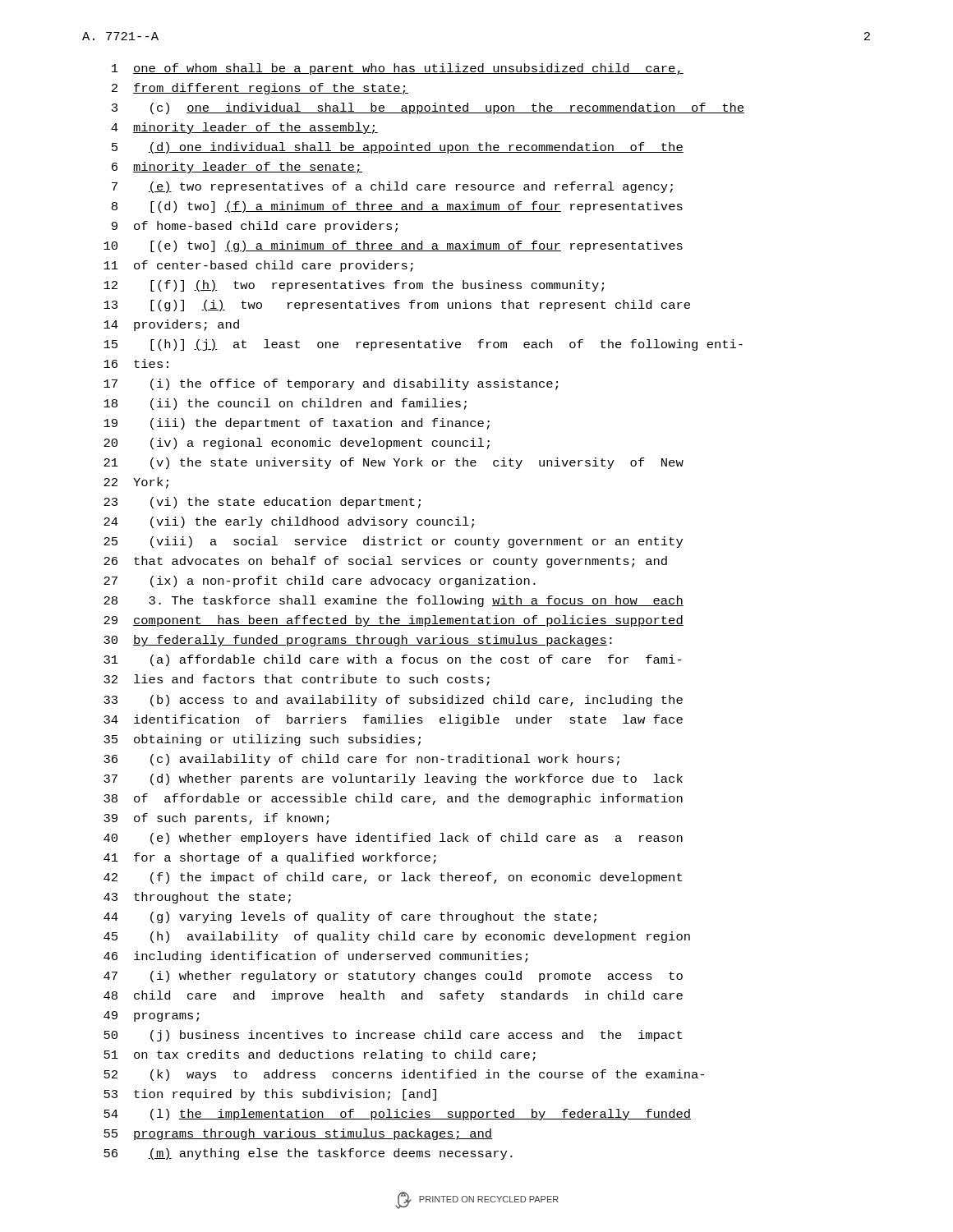The image size is (953, 1232).
Task: Find the list item with the text "5 (d) one"
Action: [x=485, y=148]
